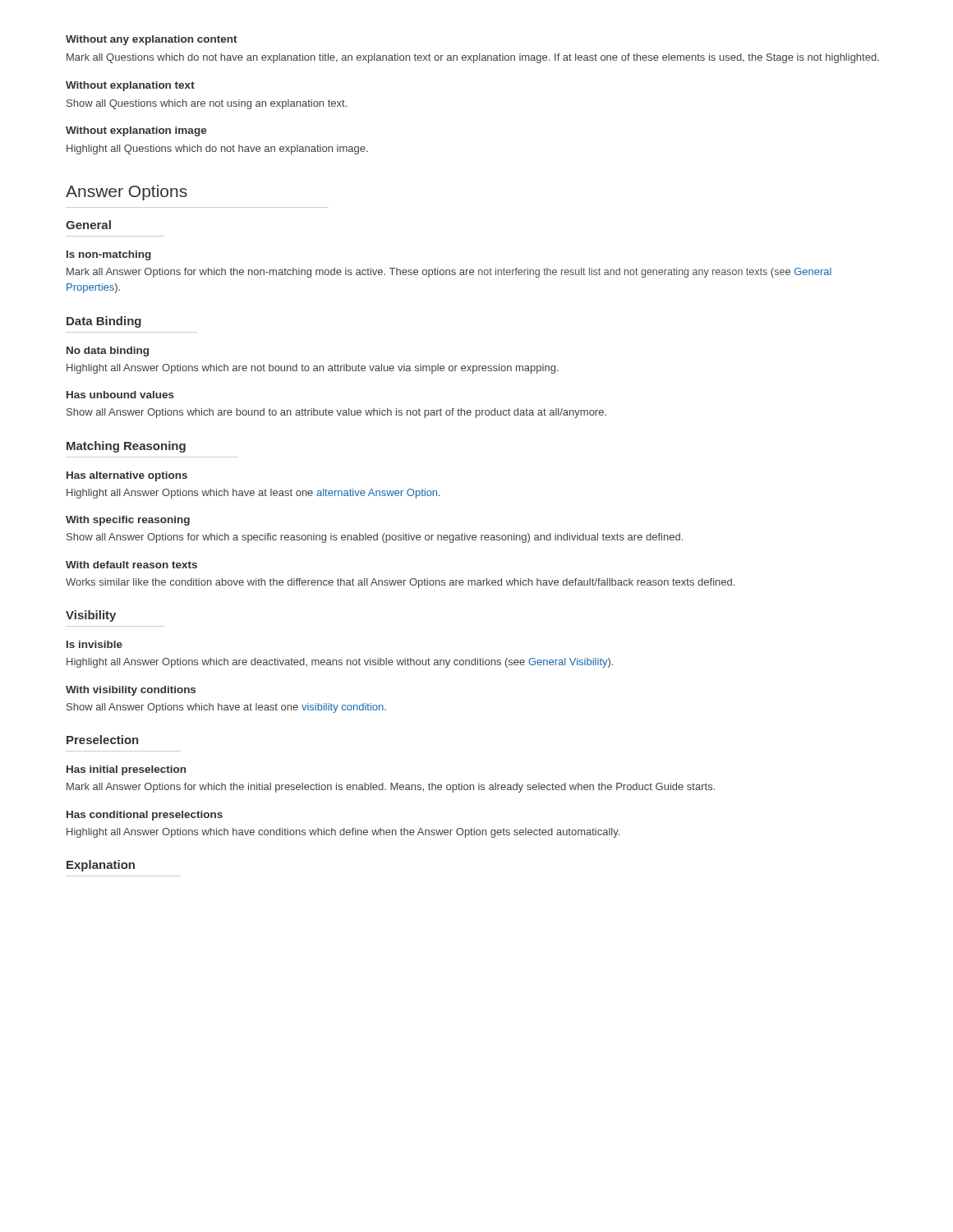Click on the region starting "Highlight all Questions which do not have"
Viewport: 953px width, 1232px height.
pyautogui.click(x=217, y=148)
